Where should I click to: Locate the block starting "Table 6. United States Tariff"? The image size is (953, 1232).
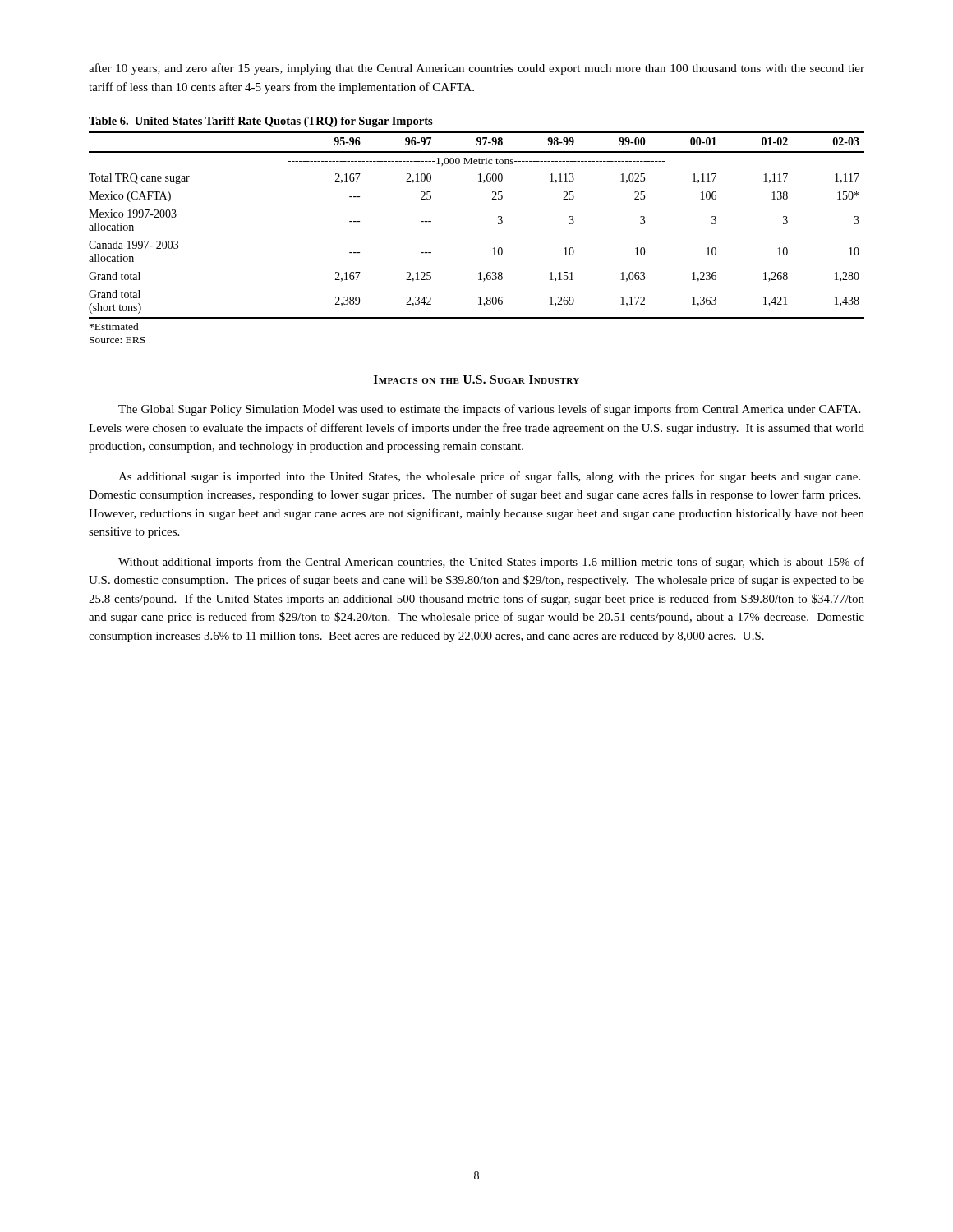pyautogui.click(x=261, y=121)
